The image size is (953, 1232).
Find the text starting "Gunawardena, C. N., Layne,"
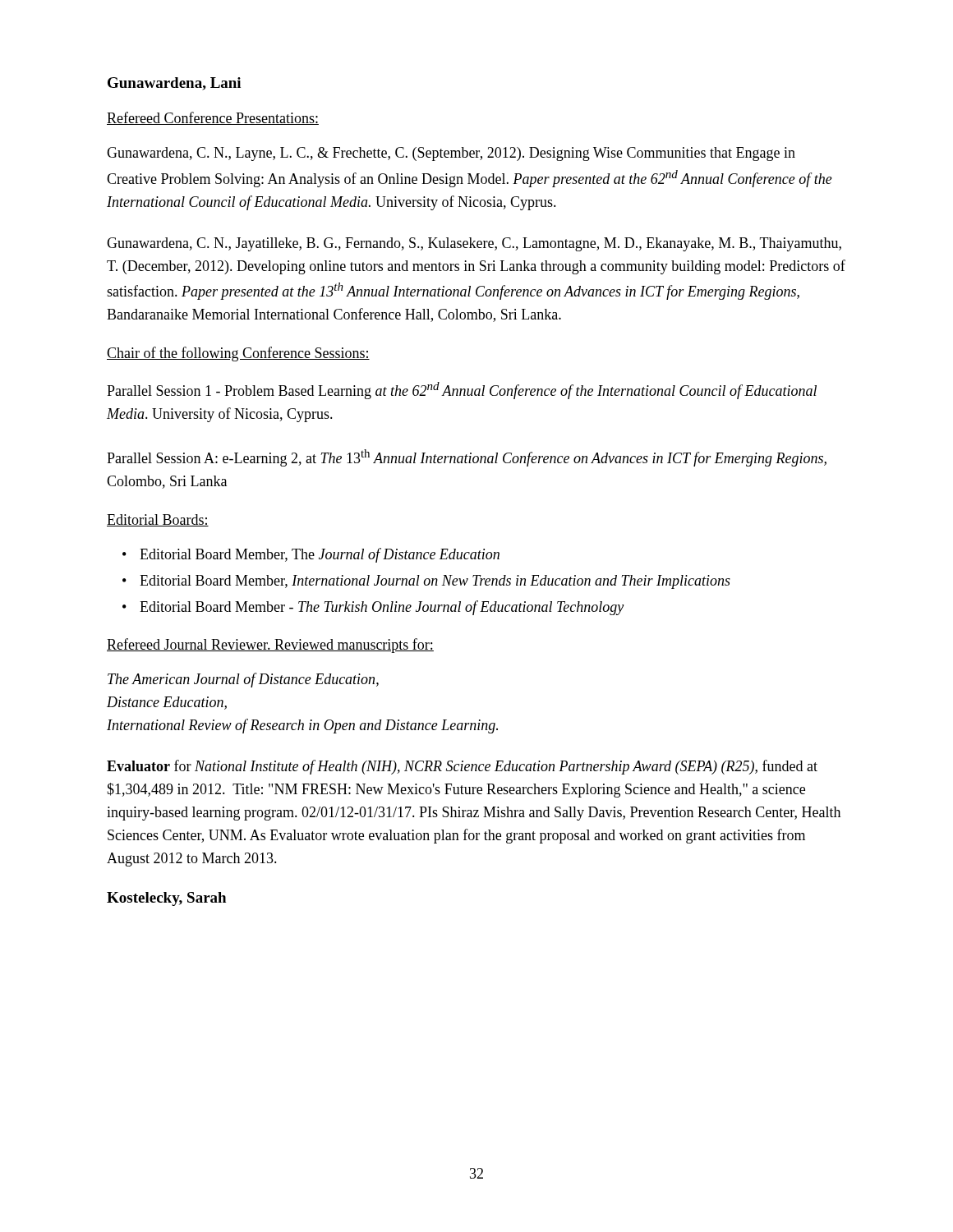469,177
